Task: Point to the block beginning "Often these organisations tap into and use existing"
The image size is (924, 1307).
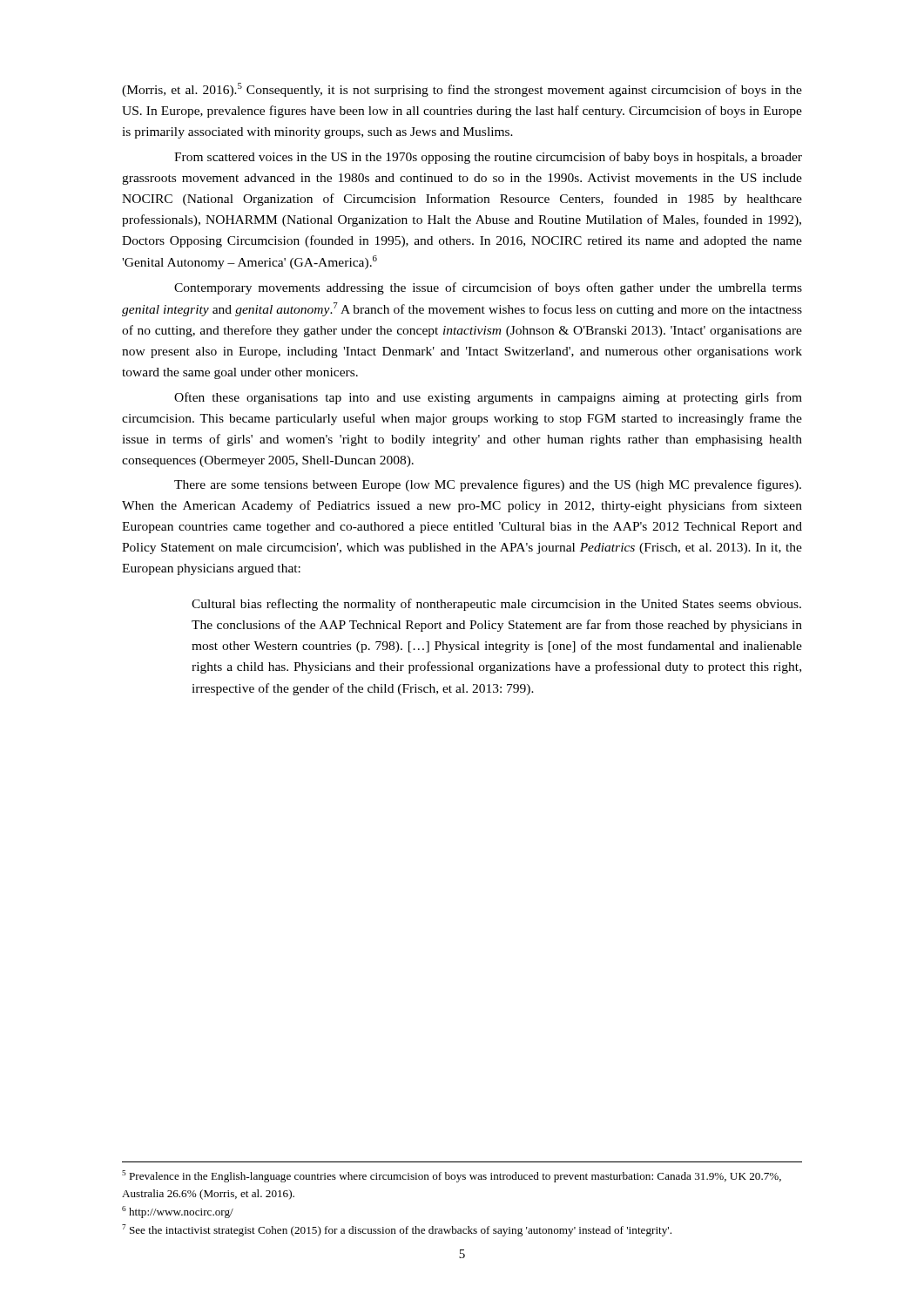Action: 462,428
